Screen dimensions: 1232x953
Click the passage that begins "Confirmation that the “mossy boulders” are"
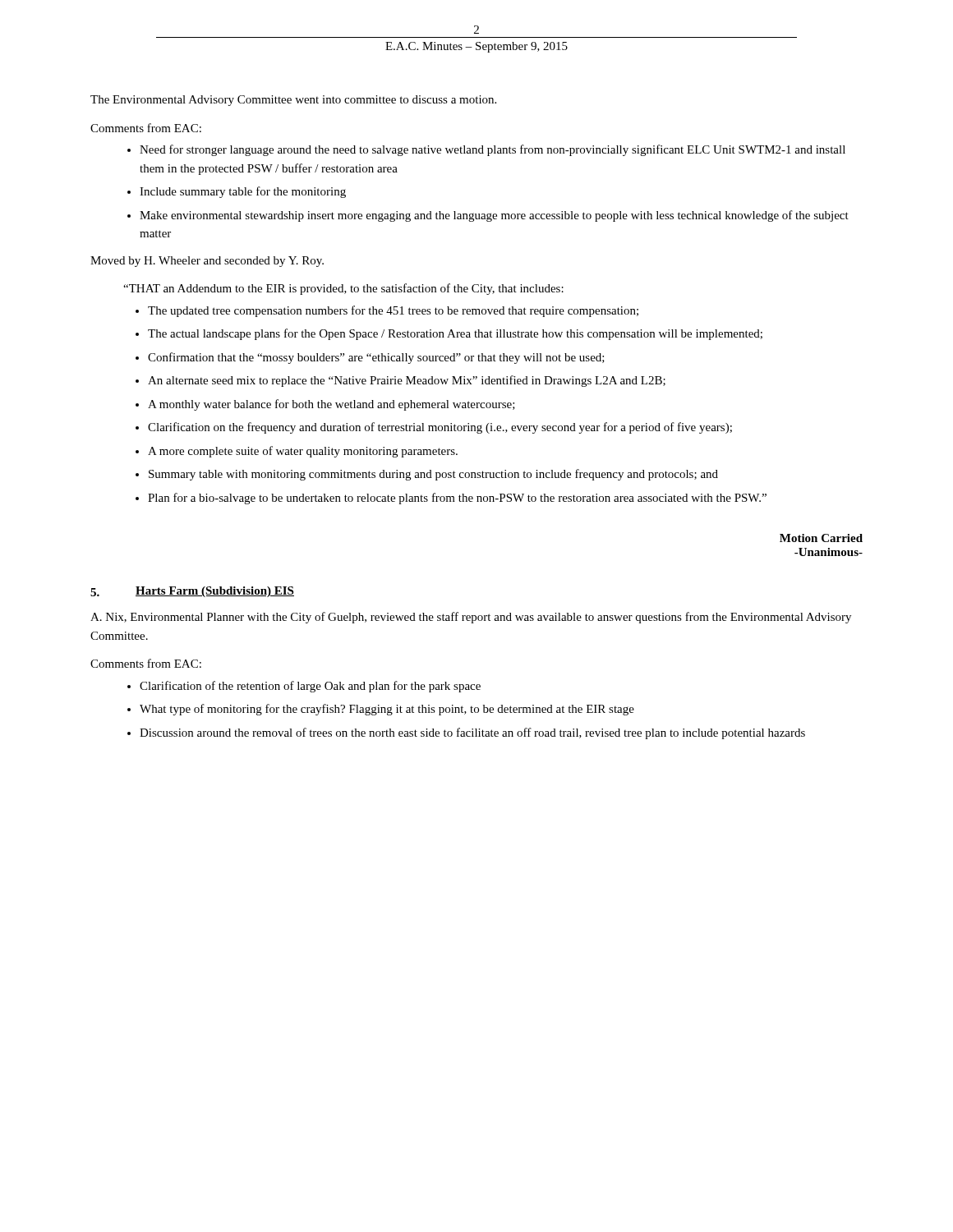(x=376, y=357)
